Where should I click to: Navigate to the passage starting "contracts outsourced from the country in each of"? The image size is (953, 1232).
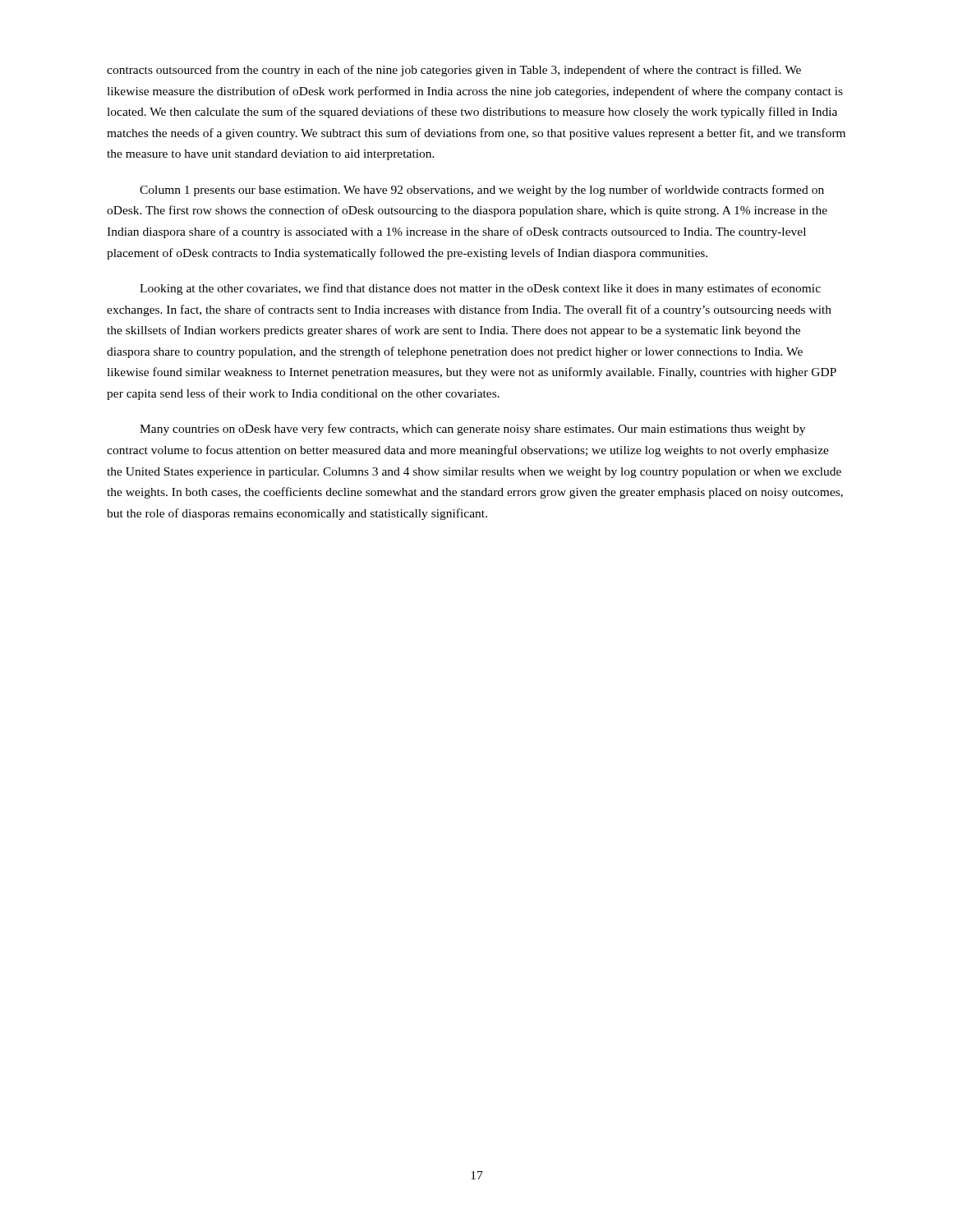point(476,112)
